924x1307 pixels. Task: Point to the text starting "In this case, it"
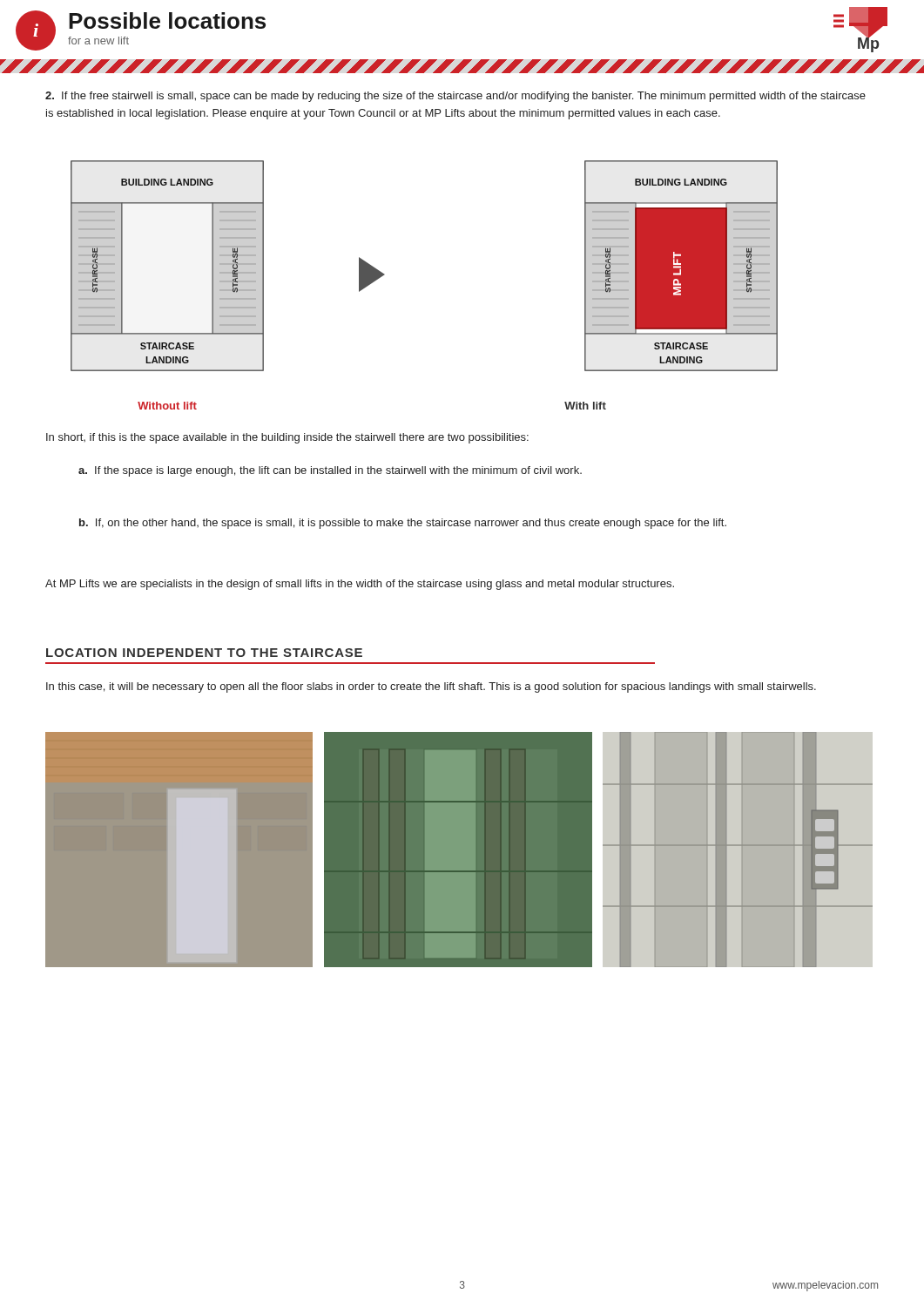click(431, 686)
